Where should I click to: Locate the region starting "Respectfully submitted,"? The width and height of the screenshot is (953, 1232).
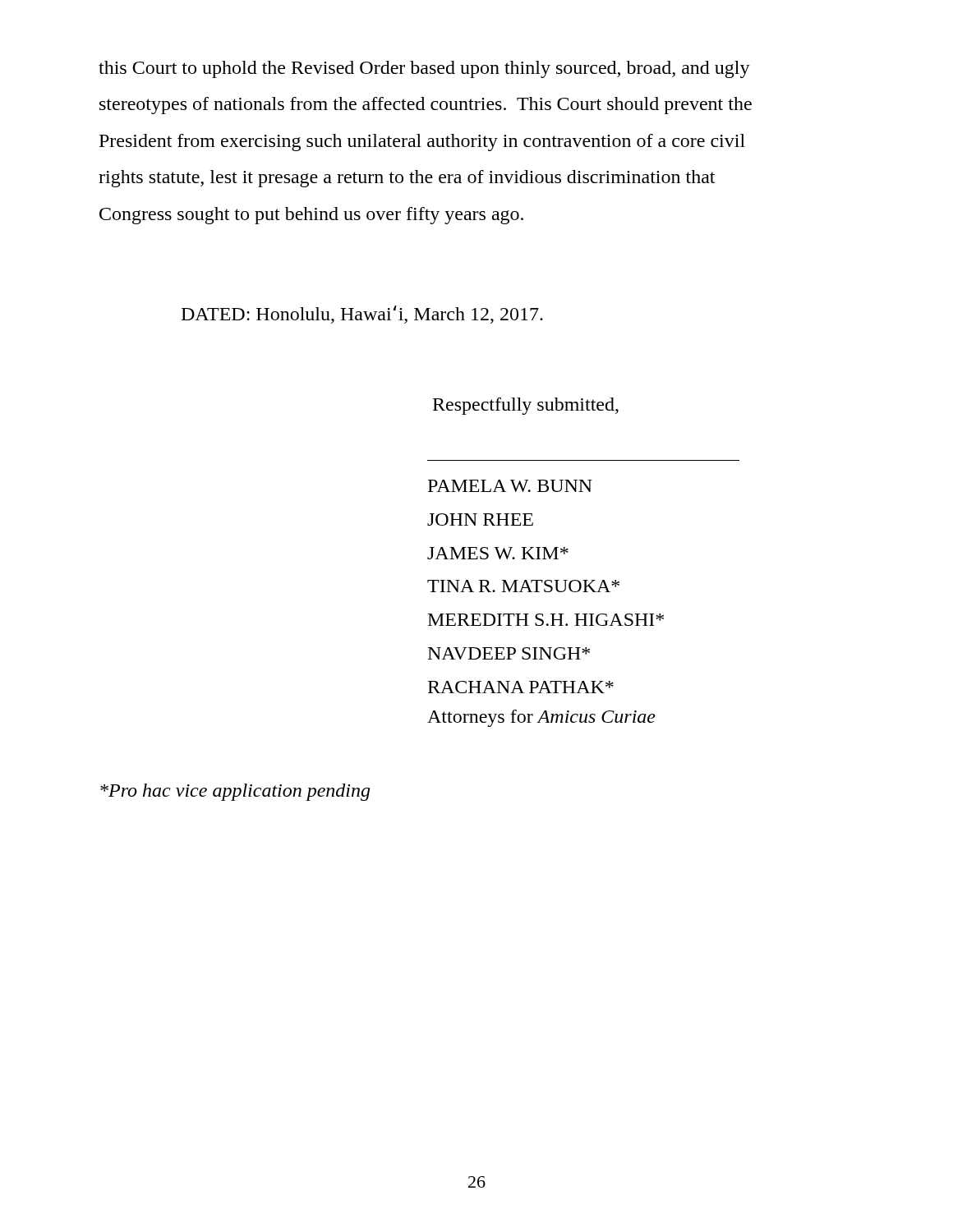[x=526, y=404]
